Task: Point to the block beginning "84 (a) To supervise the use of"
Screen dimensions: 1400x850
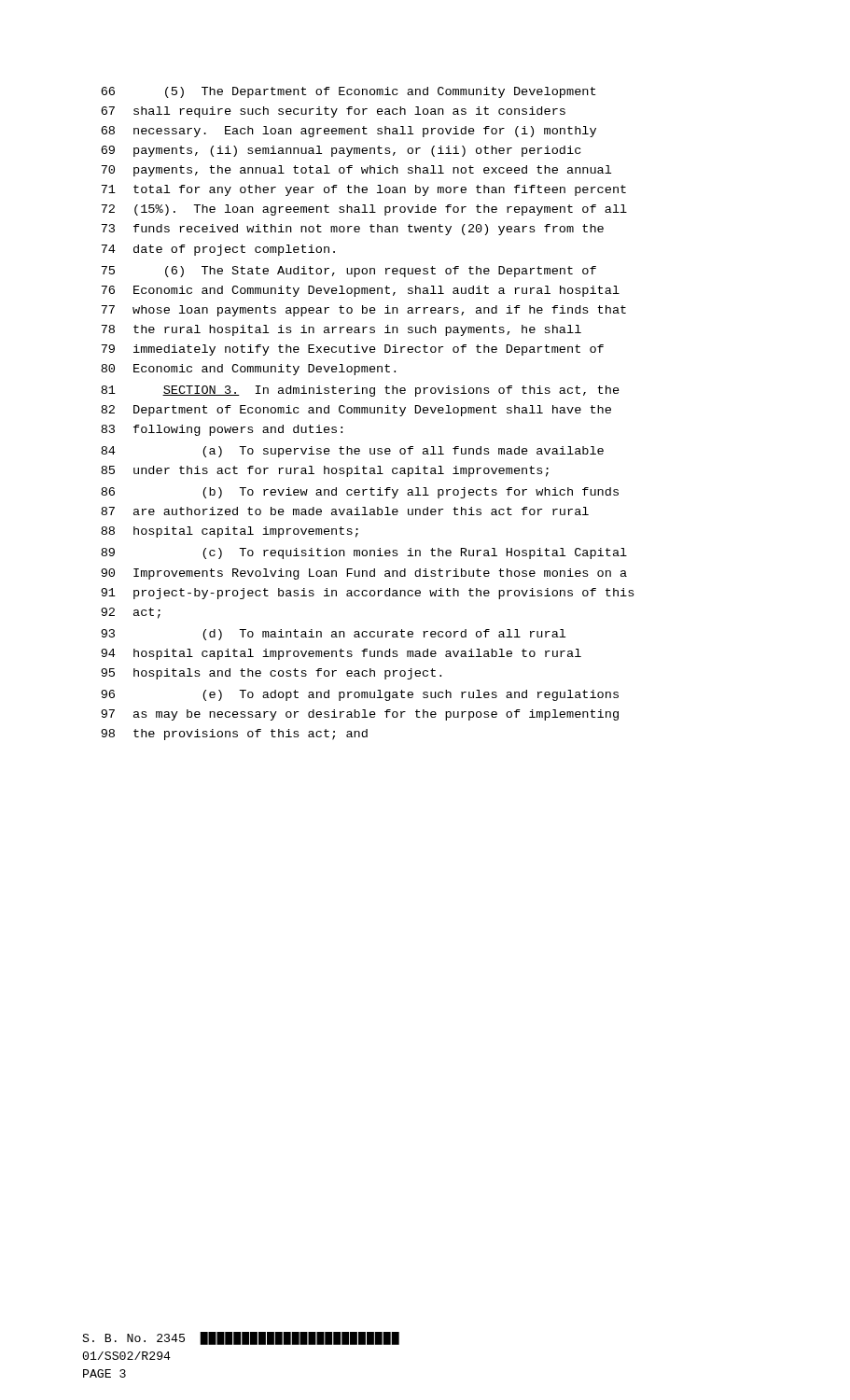Action: coord(425,461)
